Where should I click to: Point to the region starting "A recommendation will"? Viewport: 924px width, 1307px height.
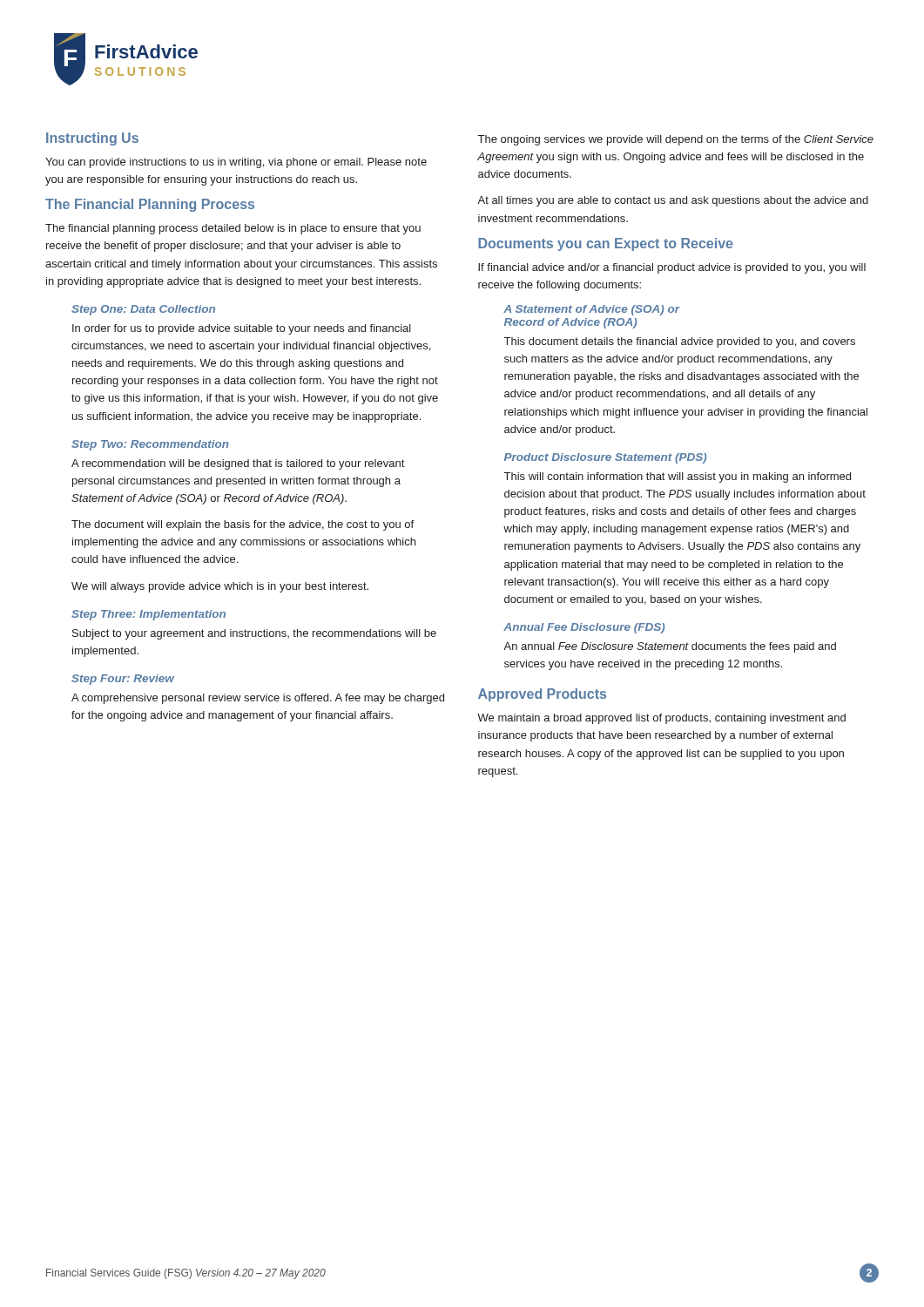pos(259,481)
